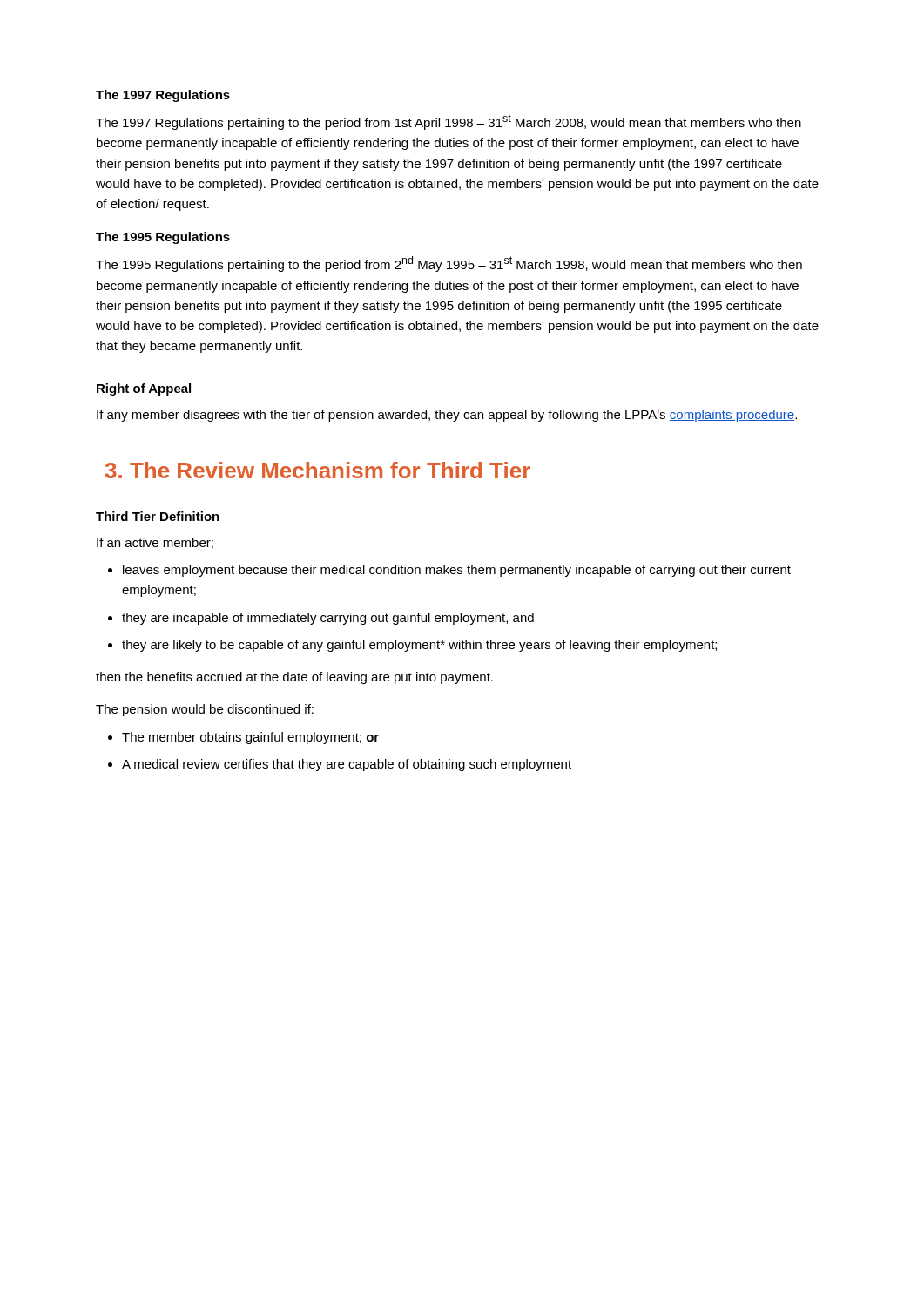
Task: Point to "Third Tier Definition"
Action: point(158,516)
